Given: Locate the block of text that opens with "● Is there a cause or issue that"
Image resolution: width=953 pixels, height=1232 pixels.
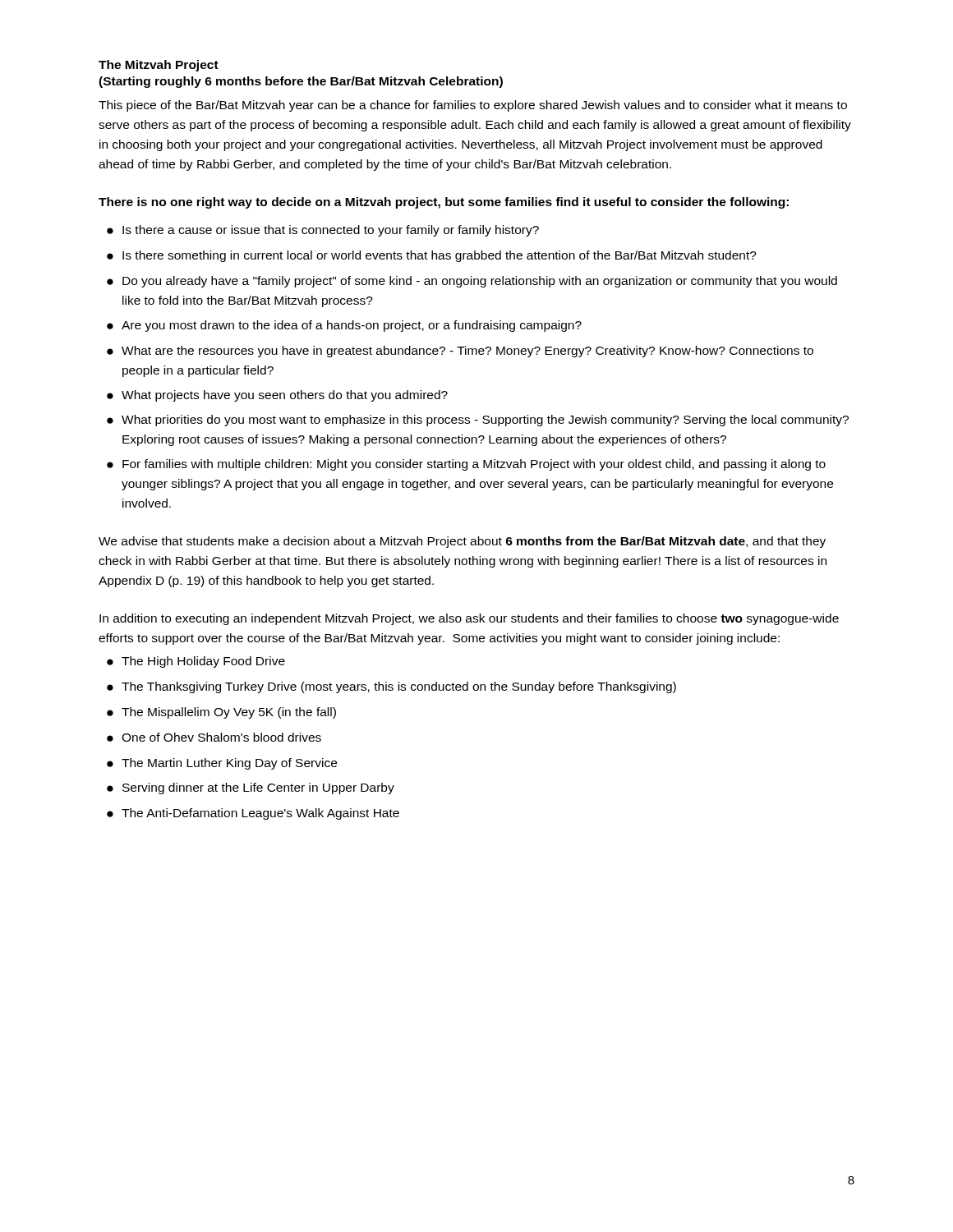Looking at the screenshot, I should tap(476, 230).
